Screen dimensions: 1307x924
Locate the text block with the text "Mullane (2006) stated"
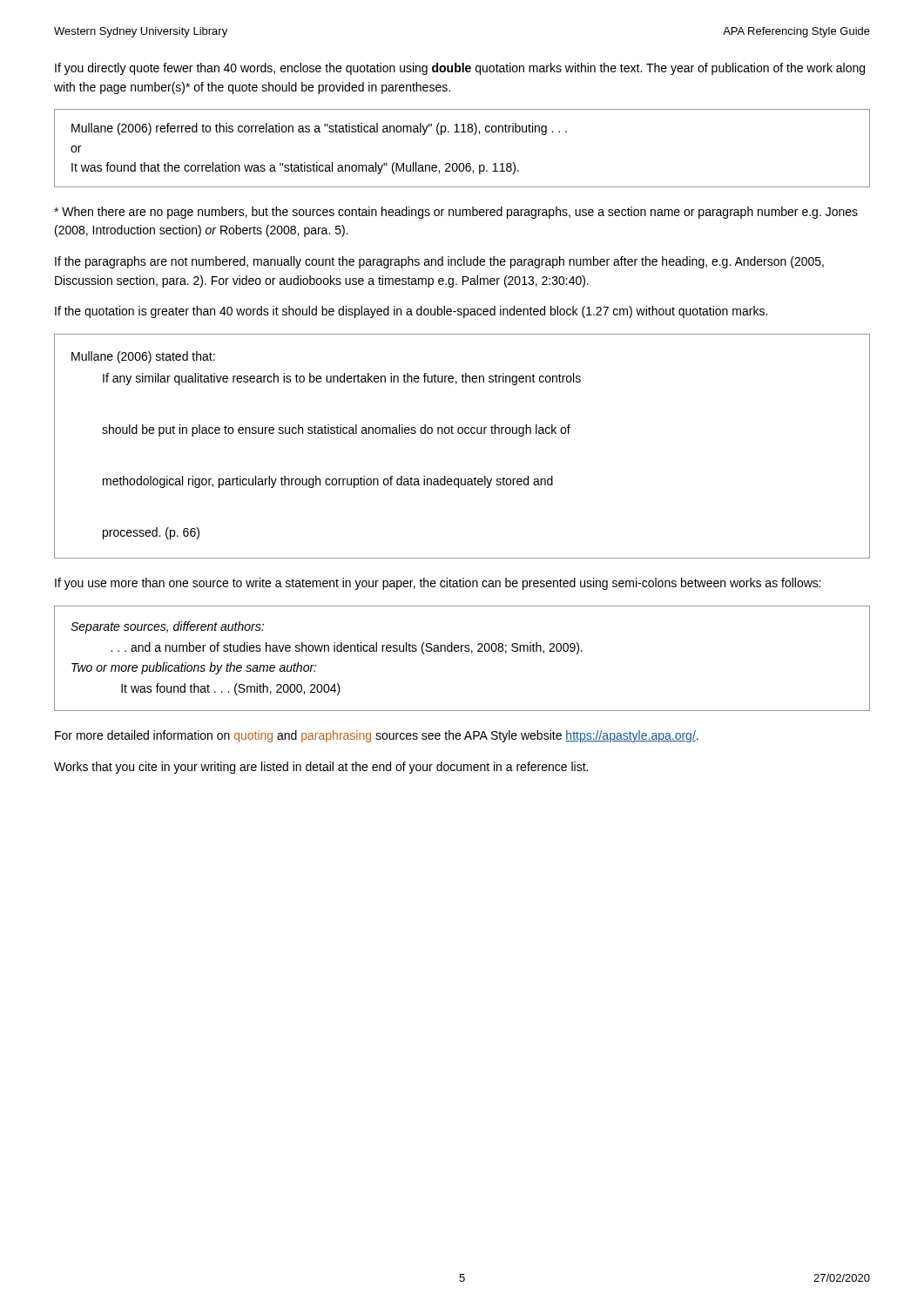click(x=143, y=357)
